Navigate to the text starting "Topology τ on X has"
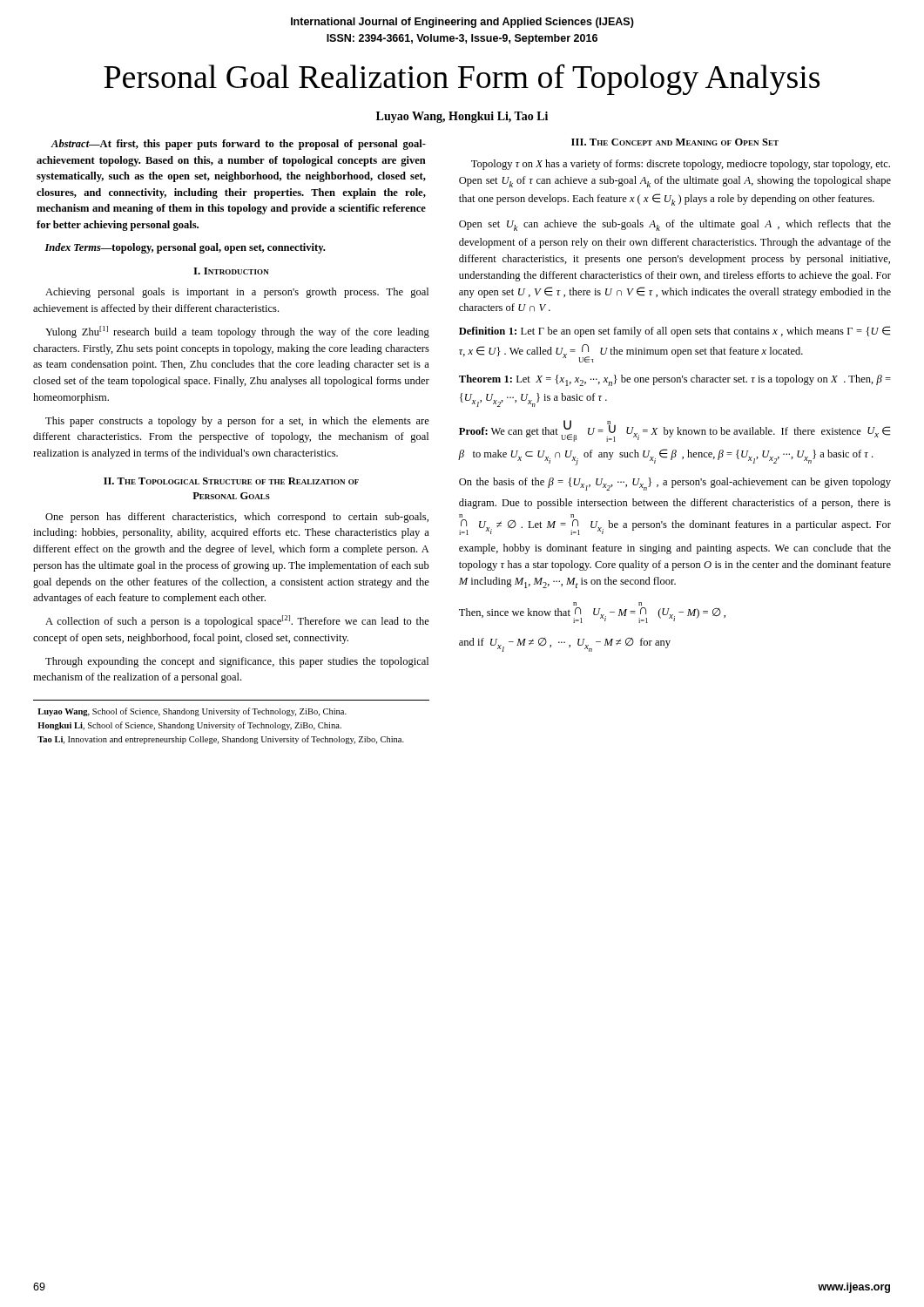924x1307 pixels. 675,182
